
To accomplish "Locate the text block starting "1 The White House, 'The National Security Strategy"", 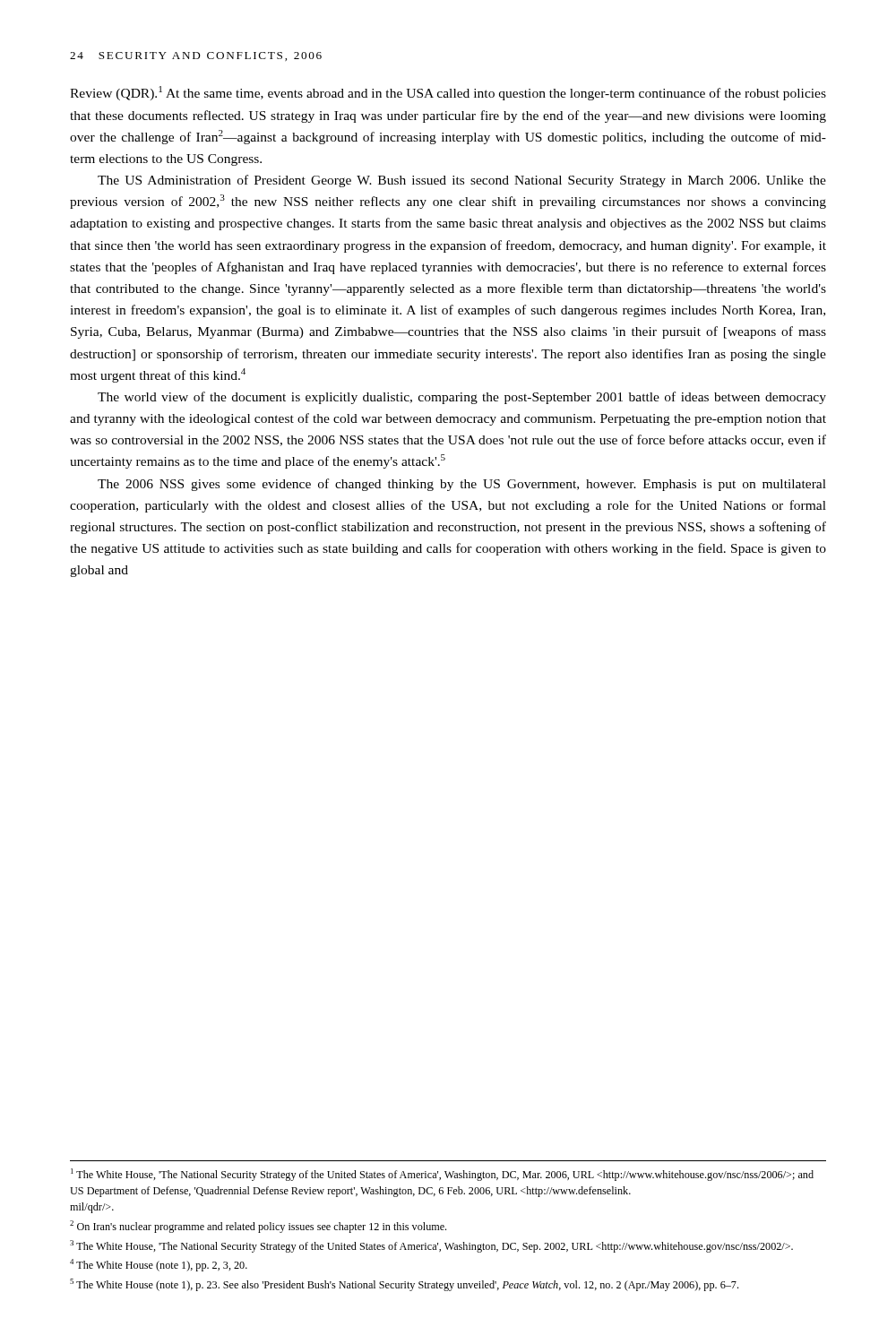I will (442, 1190).
